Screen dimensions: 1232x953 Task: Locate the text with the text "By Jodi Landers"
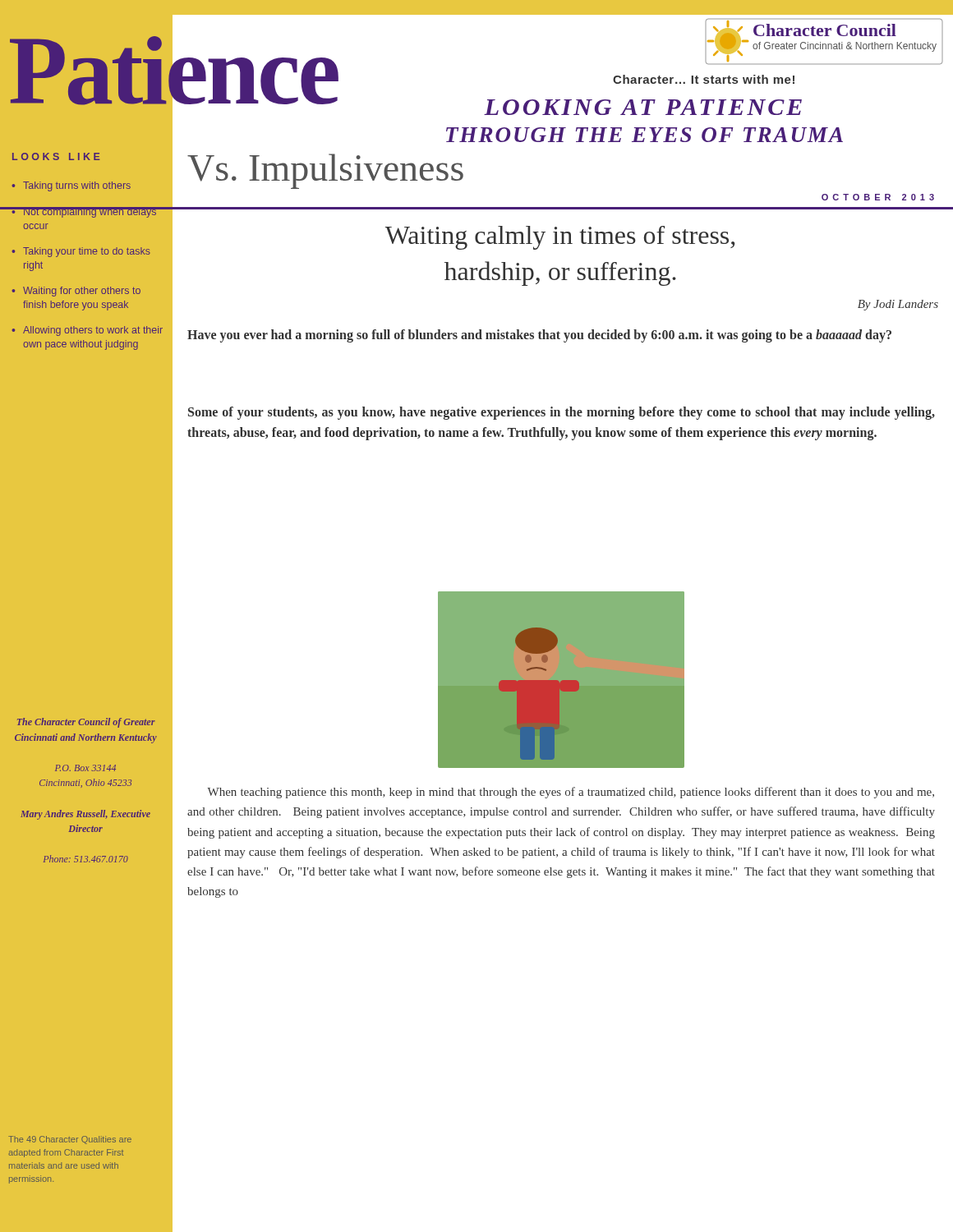point(898,304)
